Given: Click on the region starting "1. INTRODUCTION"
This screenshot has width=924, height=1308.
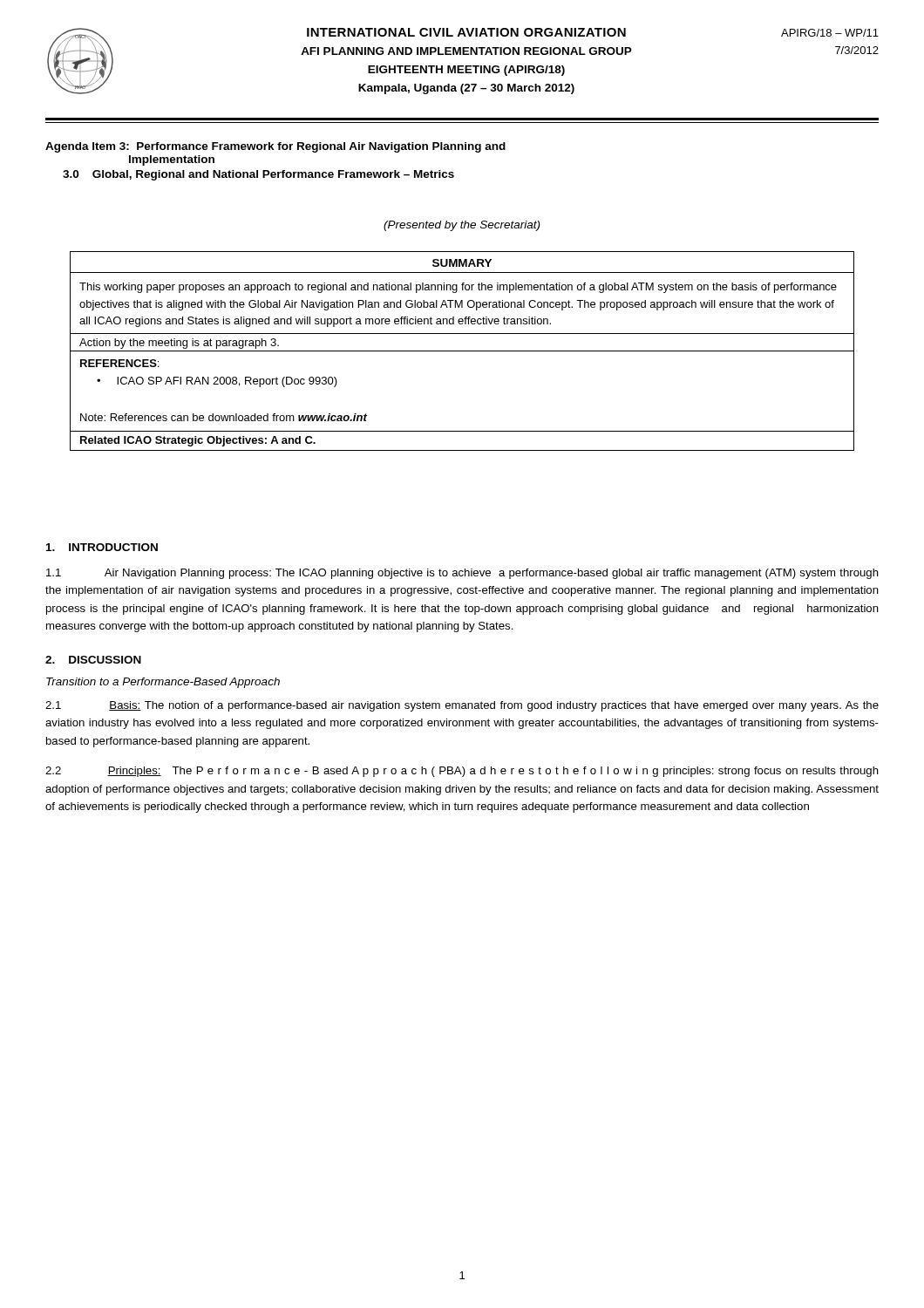Looking at the screenshot, I should (102, 547).
